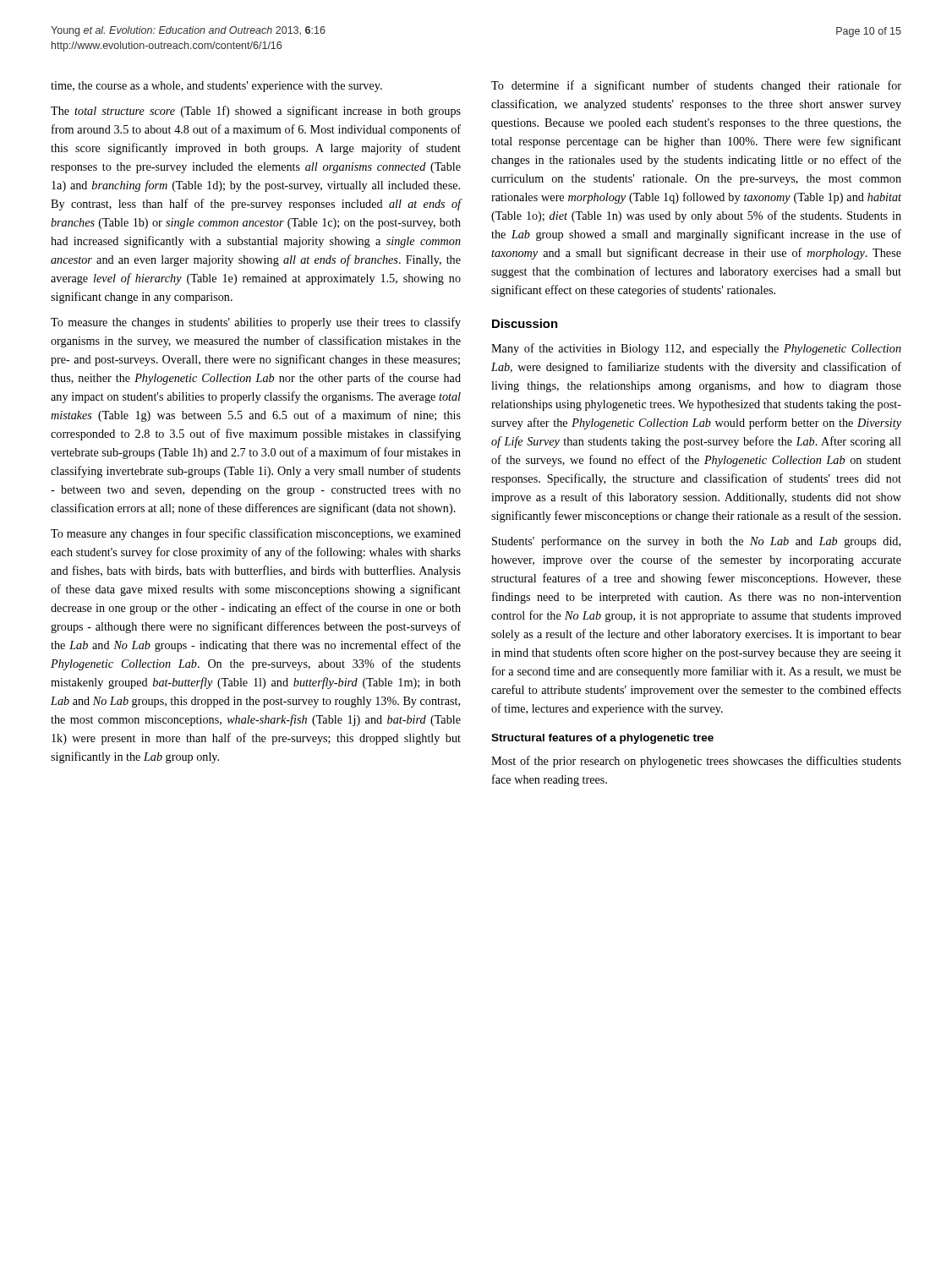
Task: Locate the block of text that opens with "Many of the activities in Biology 112,"
Action: pos(696,432)
